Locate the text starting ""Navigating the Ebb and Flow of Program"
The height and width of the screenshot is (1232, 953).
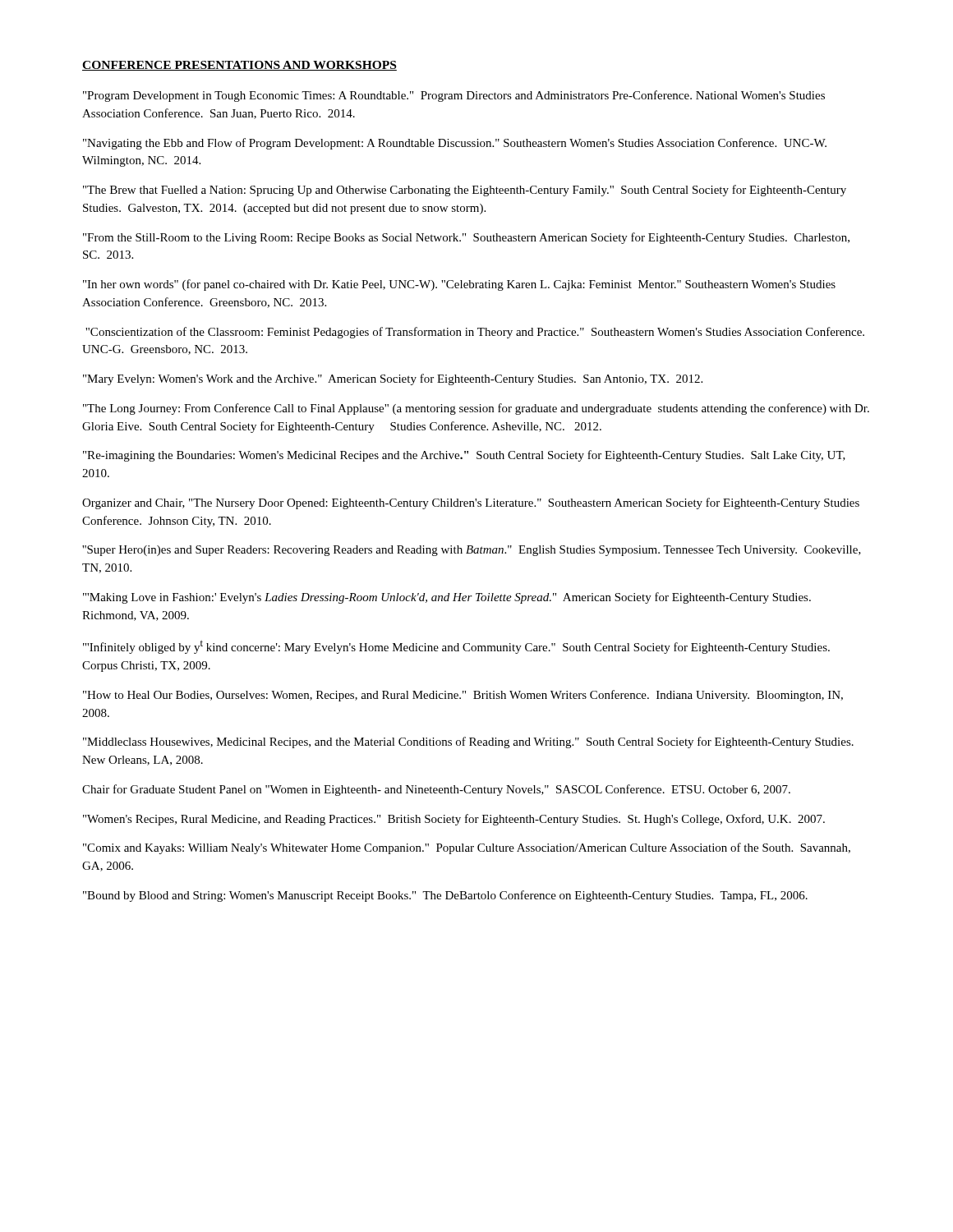pyautogui.click(x=456, y=151)
